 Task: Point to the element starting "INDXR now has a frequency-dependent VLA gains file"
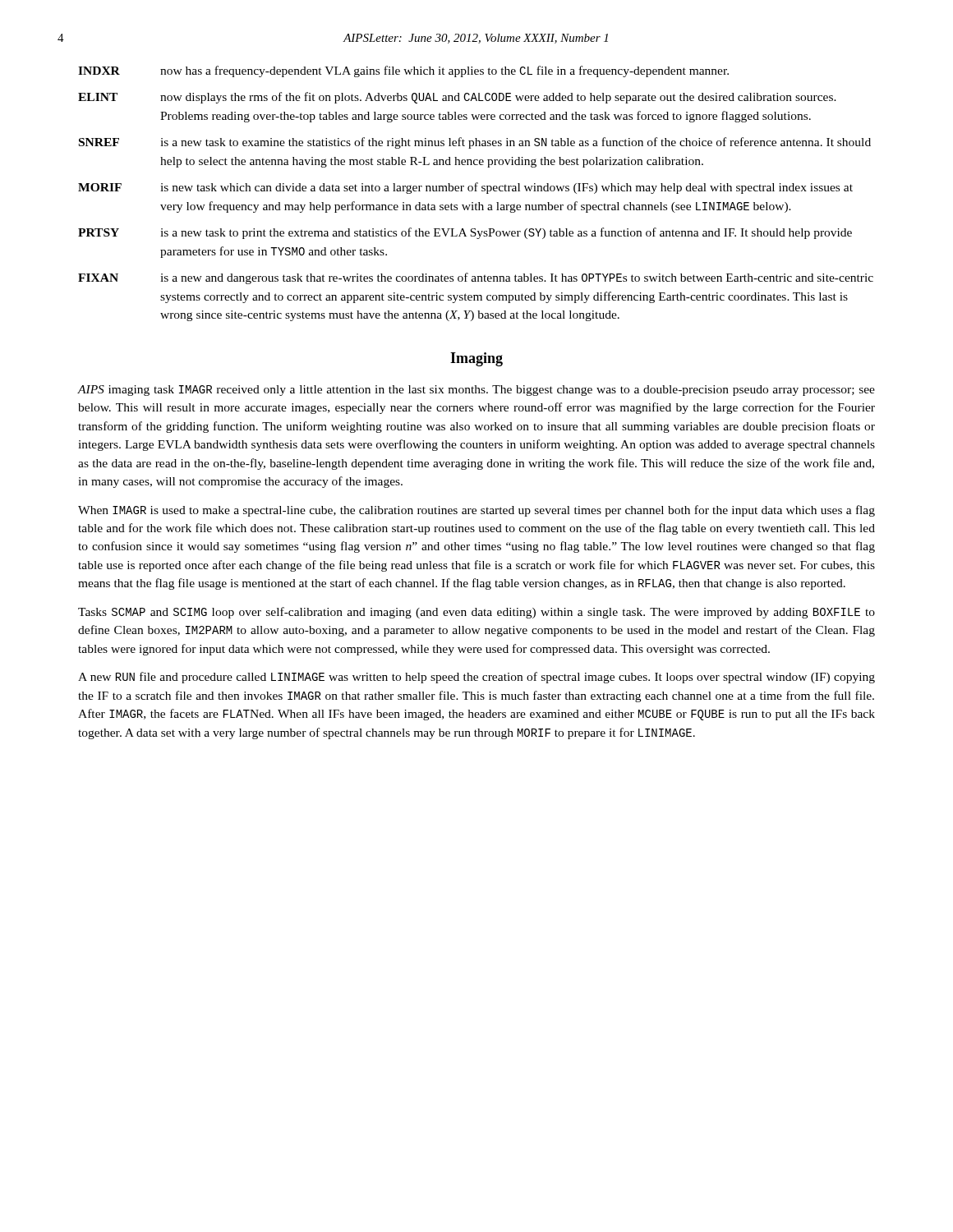476,71
